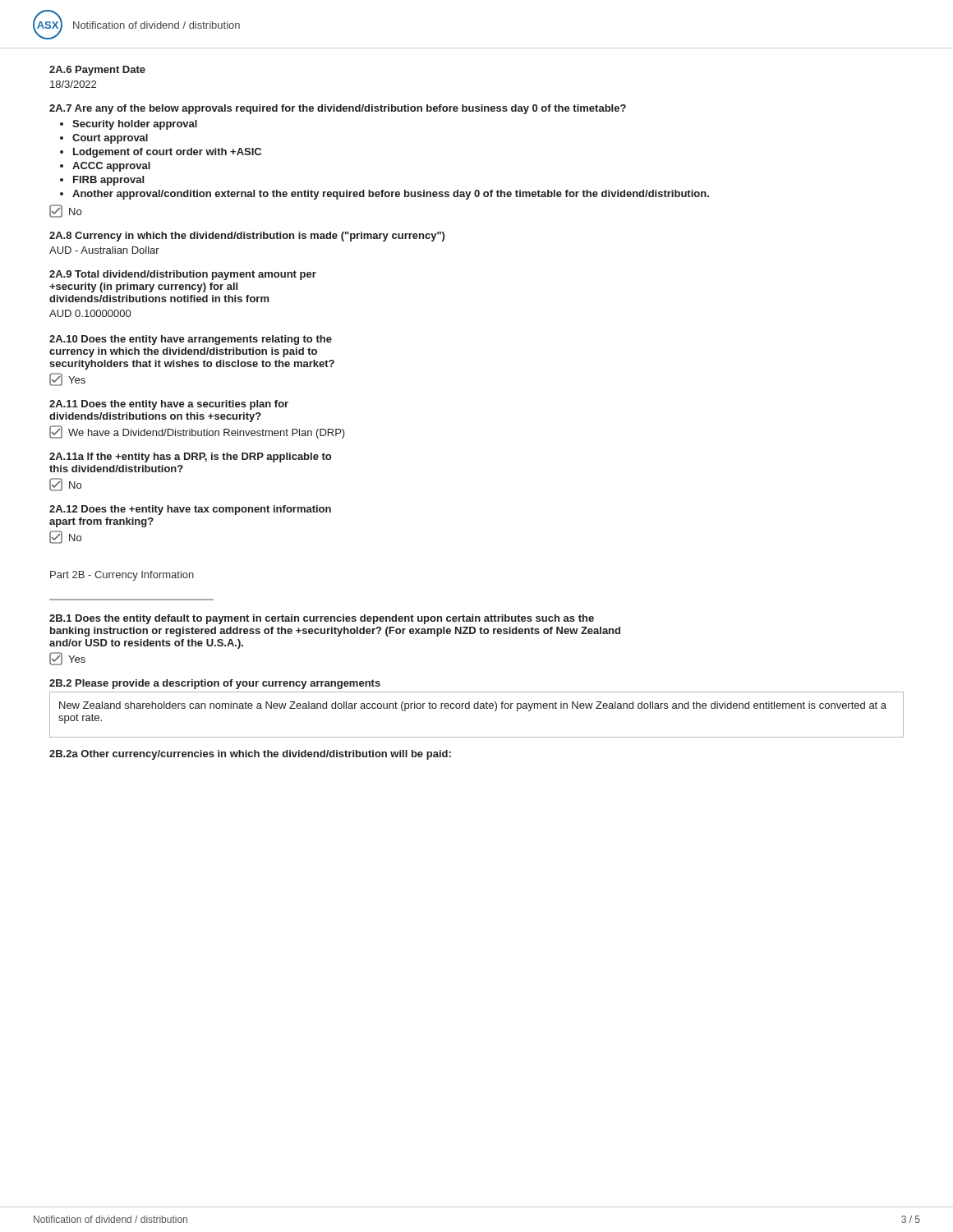Image resolution: width=953 pixels, height=1232 pixels.
Task: Point to the passage starting "We have a Dividend/Distribution Reinvestment Plan (DRP)"
Action: tap(197, 432)
